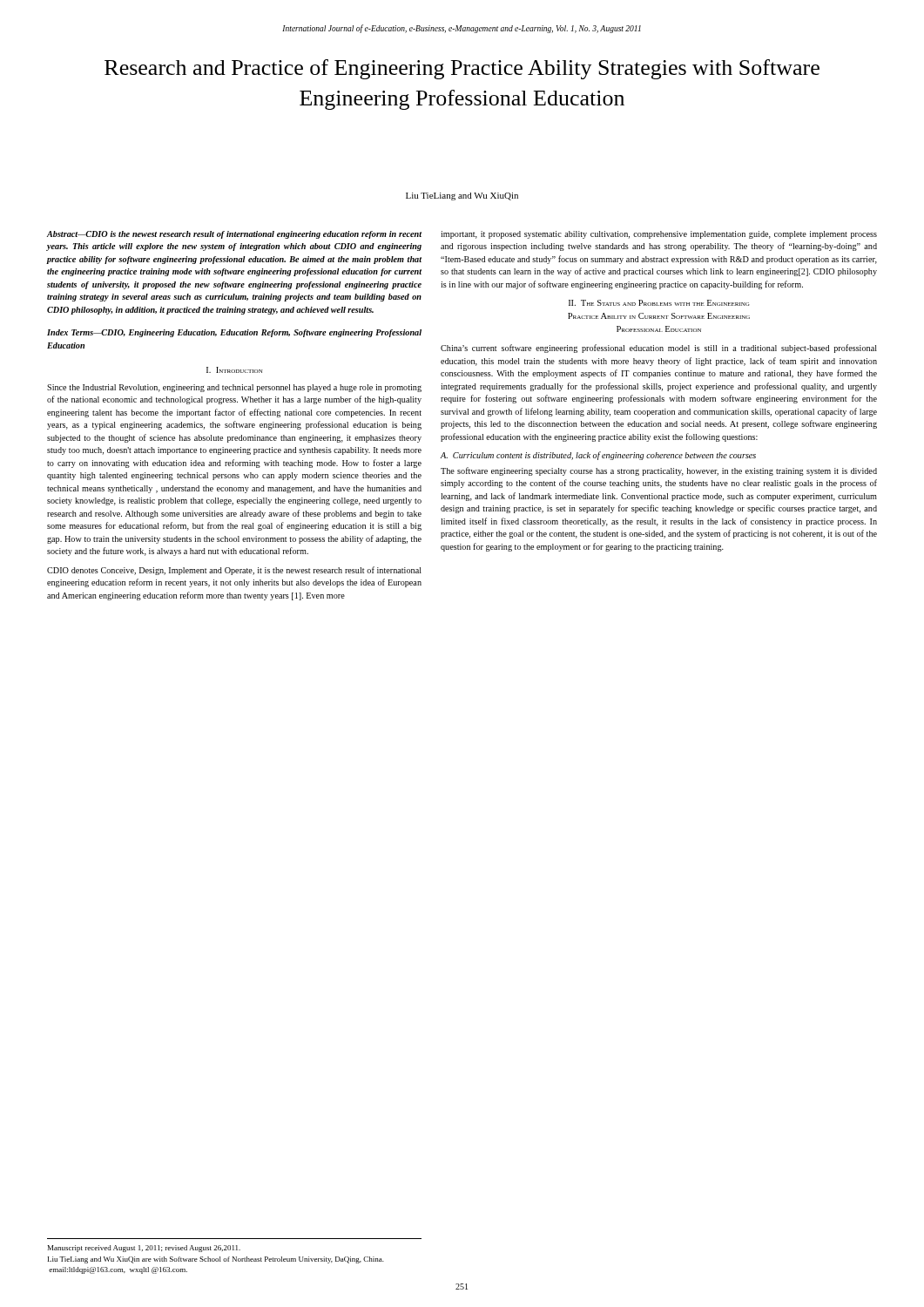Locate the block of text that opens with "Manuscript received August 1, 2011; revised"
Image resolution: width=924 pixels, height=1307 pixels.
pyautogui.click(x=216, y=1259)
